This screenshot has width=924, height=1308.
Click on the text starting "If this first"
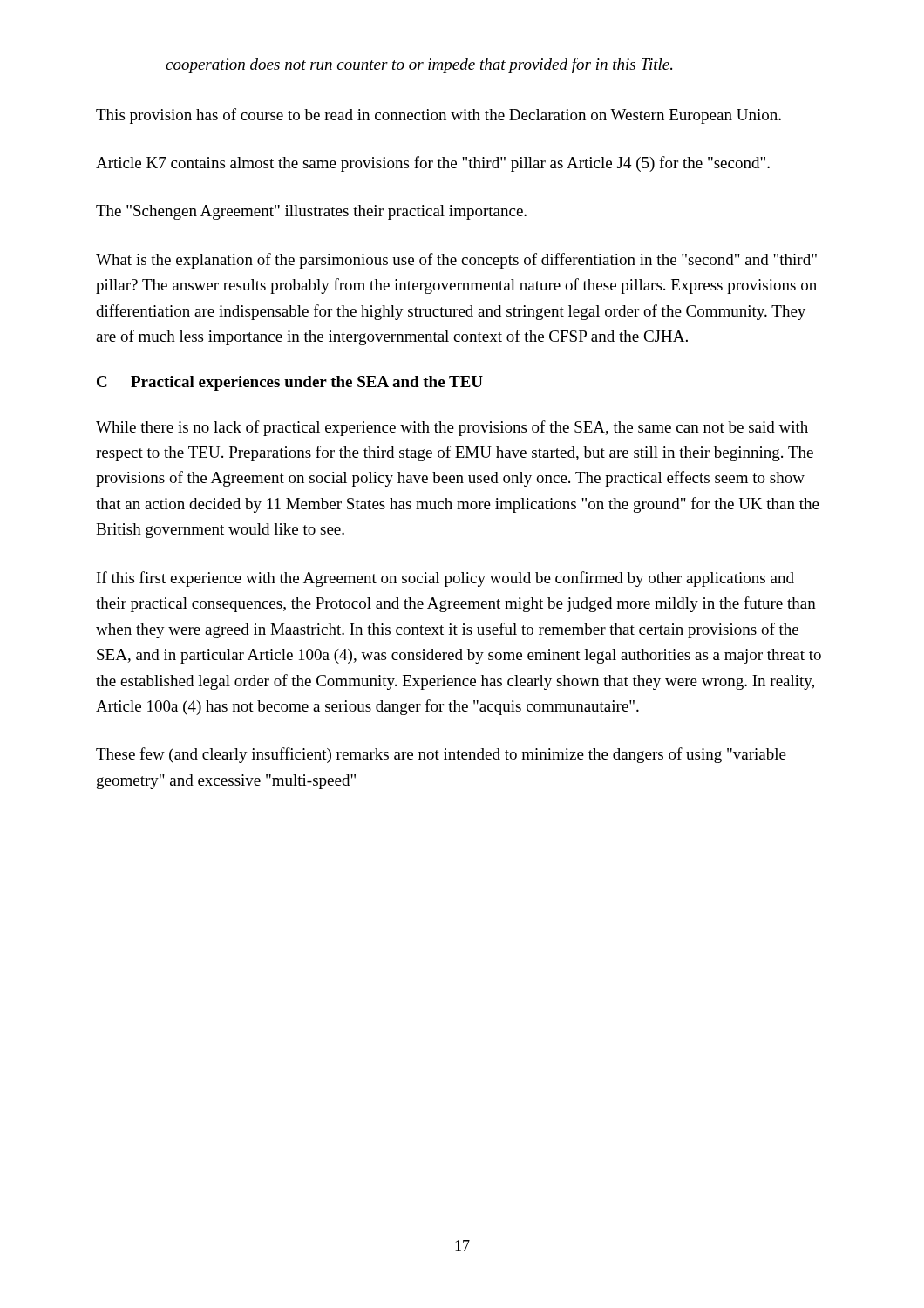[x=459, y=642]
